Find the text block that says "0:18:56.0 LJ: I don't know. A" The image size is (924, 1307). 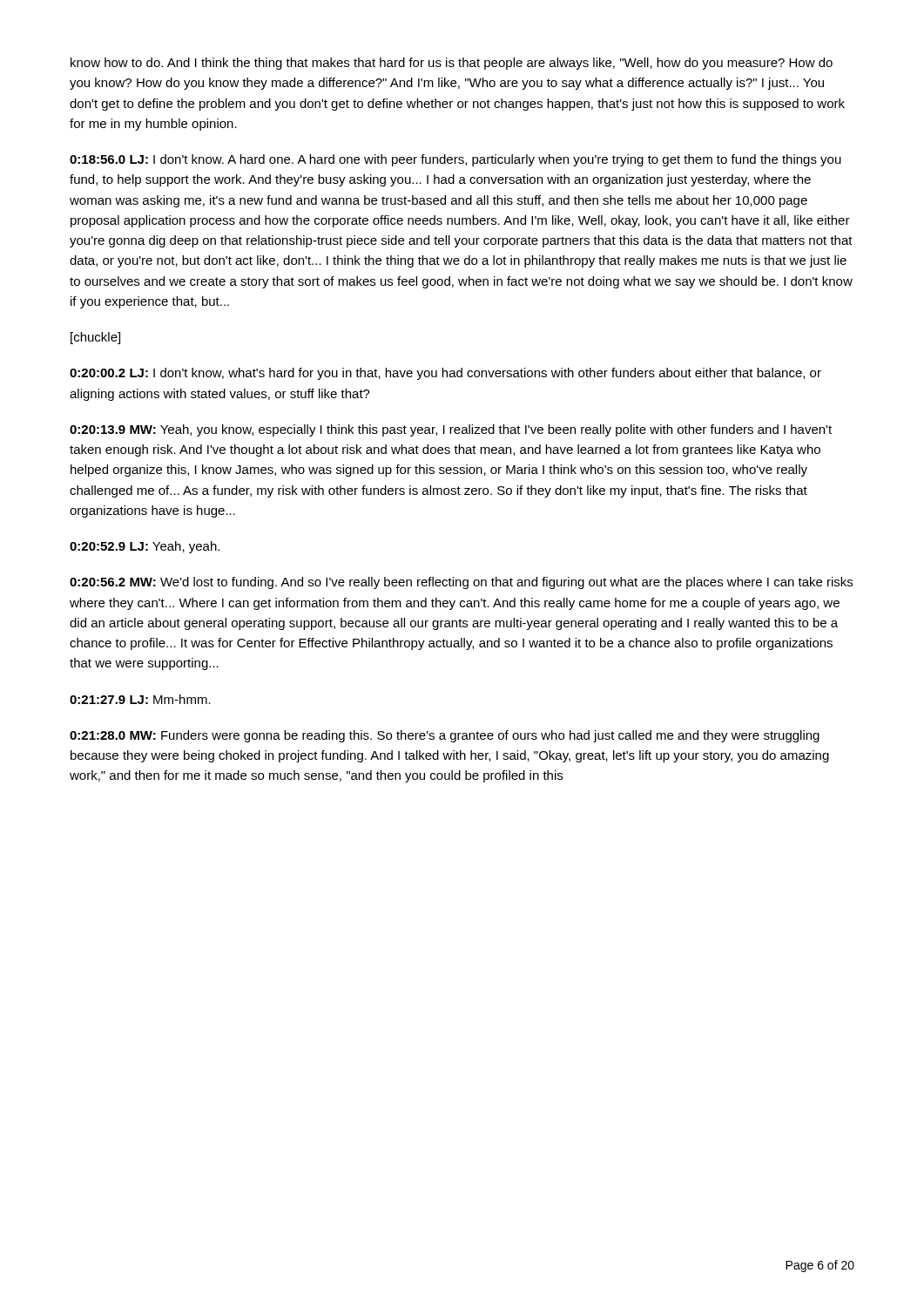pos(461,230)
